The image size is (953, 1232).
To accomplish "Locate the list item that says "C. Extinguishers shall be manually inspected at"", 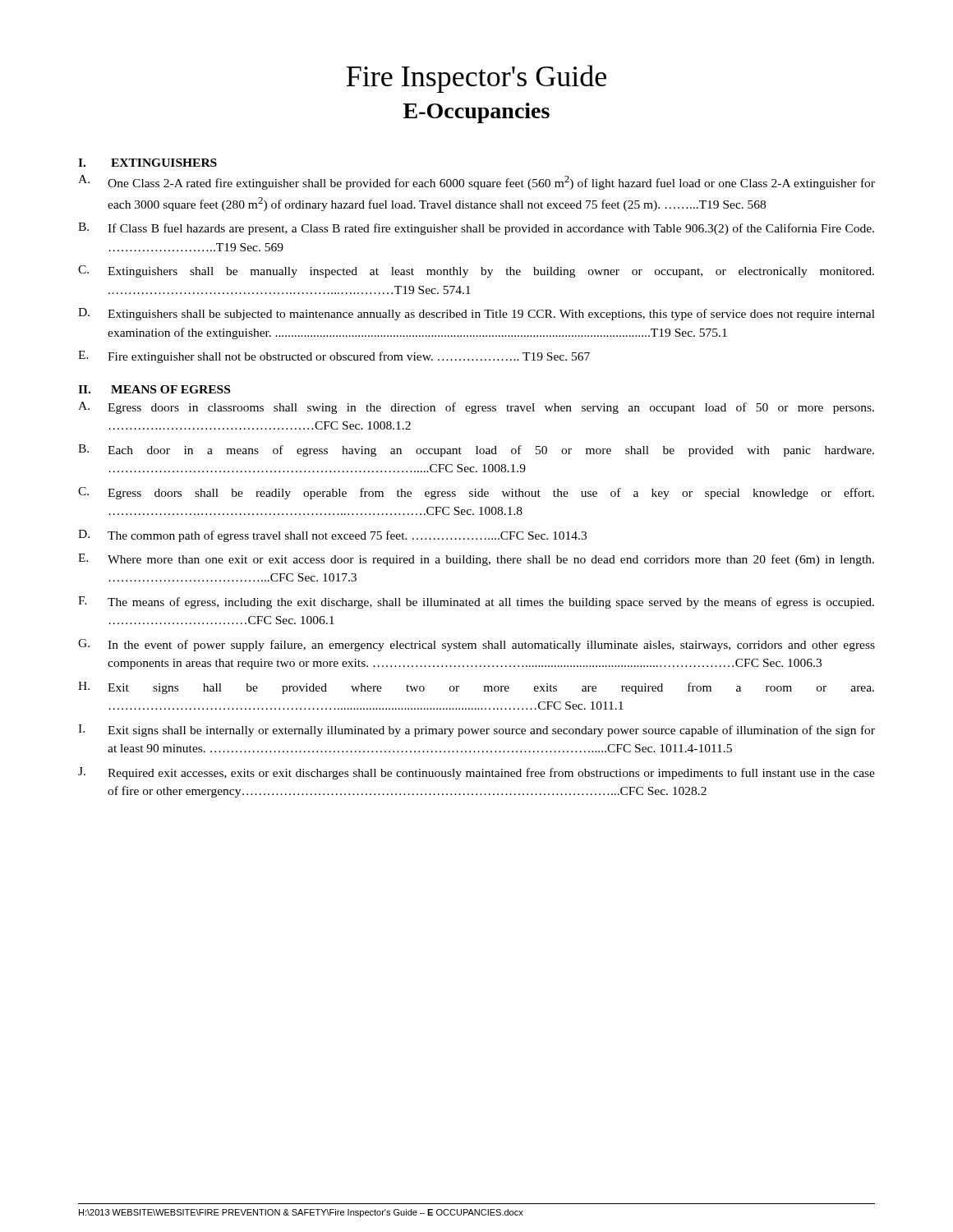I will click(476, 281).
